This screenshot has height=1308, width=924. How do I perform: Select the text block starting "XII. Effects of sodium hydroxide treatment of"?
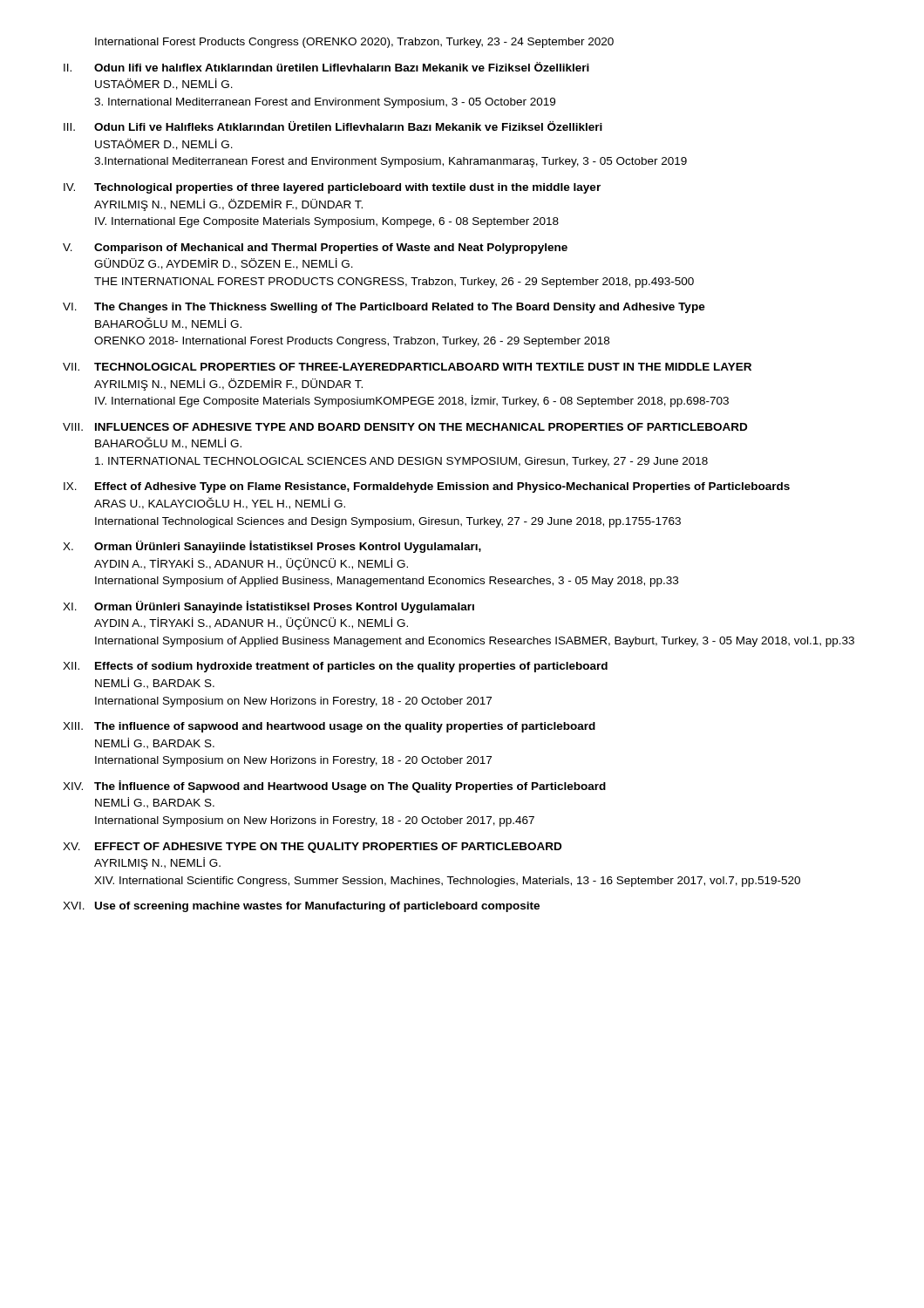[x=462, y=683]
